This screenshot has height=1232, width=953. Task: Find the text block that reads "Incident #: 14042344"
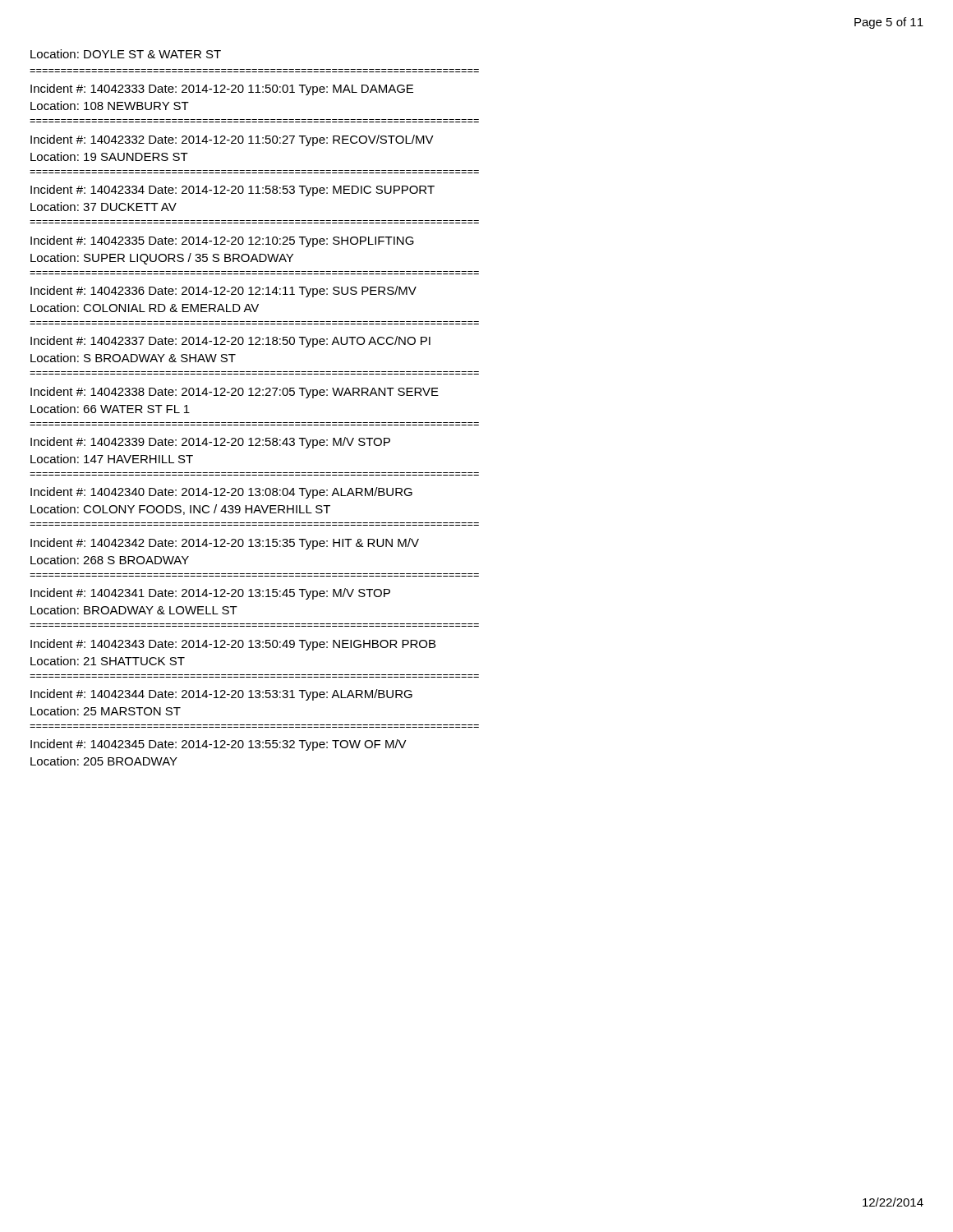click(221, 702)
